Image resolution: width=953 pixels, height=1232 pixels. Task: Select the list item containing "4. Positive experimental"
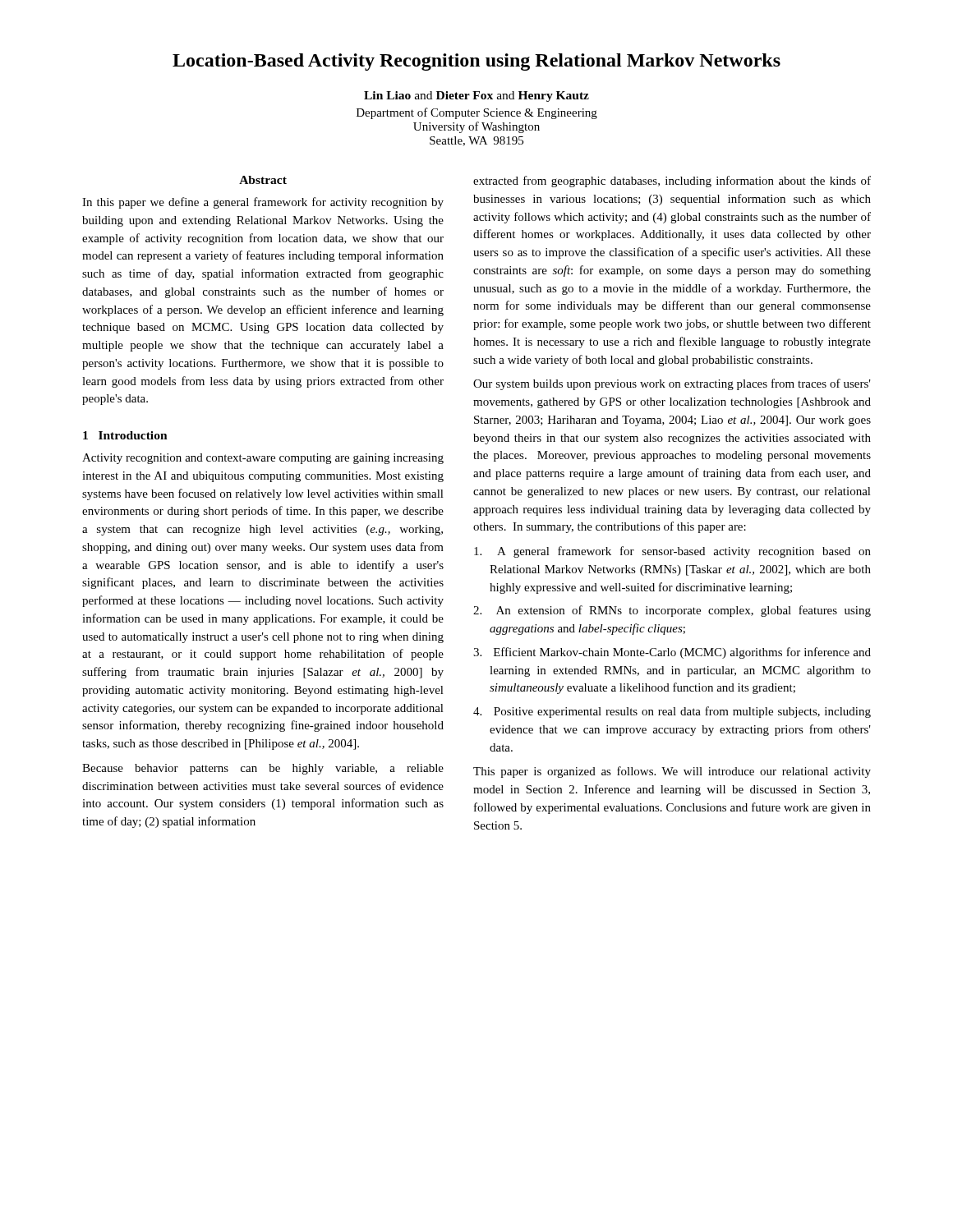(672, 730)
